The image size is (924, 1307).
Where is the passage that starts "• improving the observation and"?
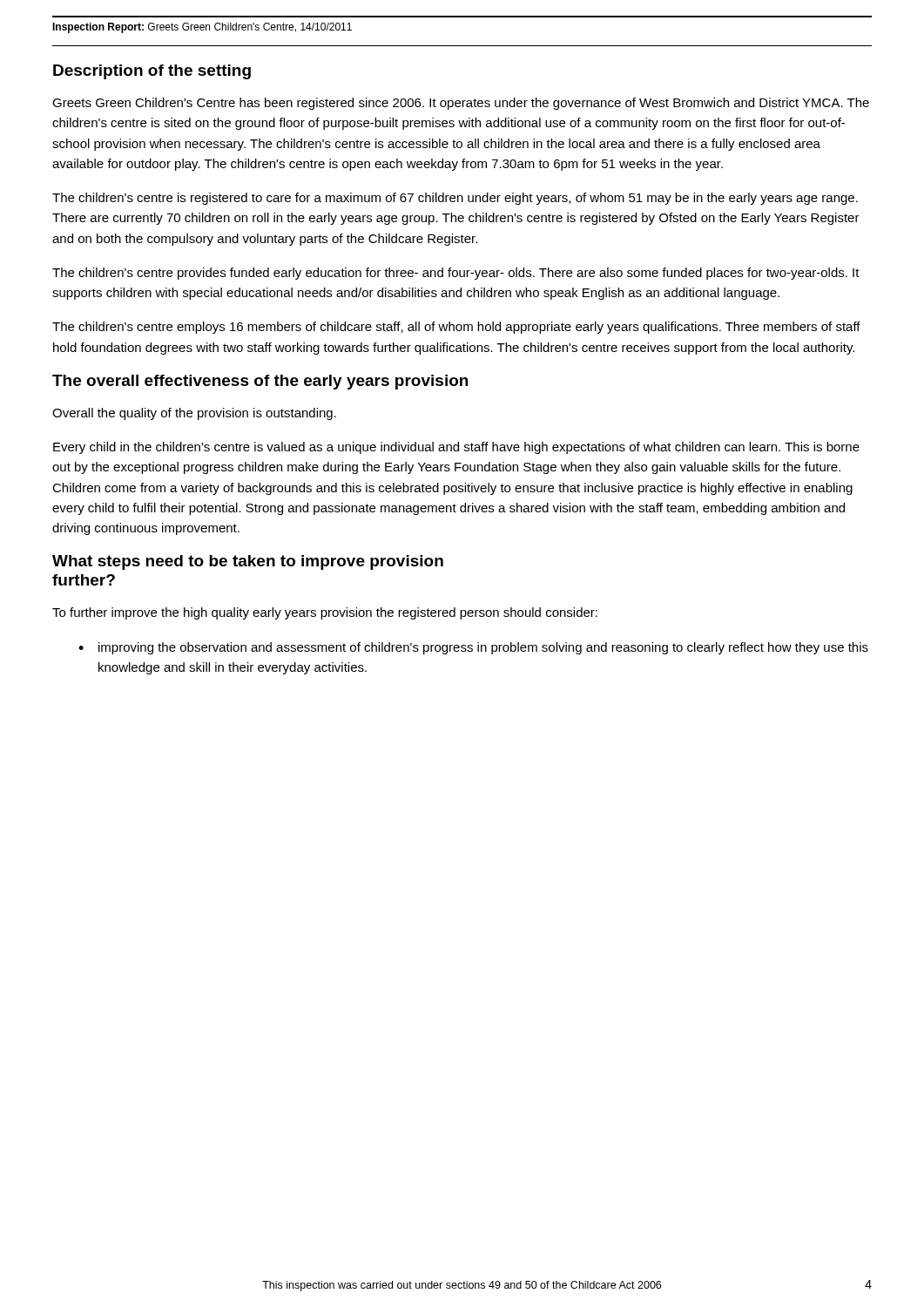[x=475, y=657]
